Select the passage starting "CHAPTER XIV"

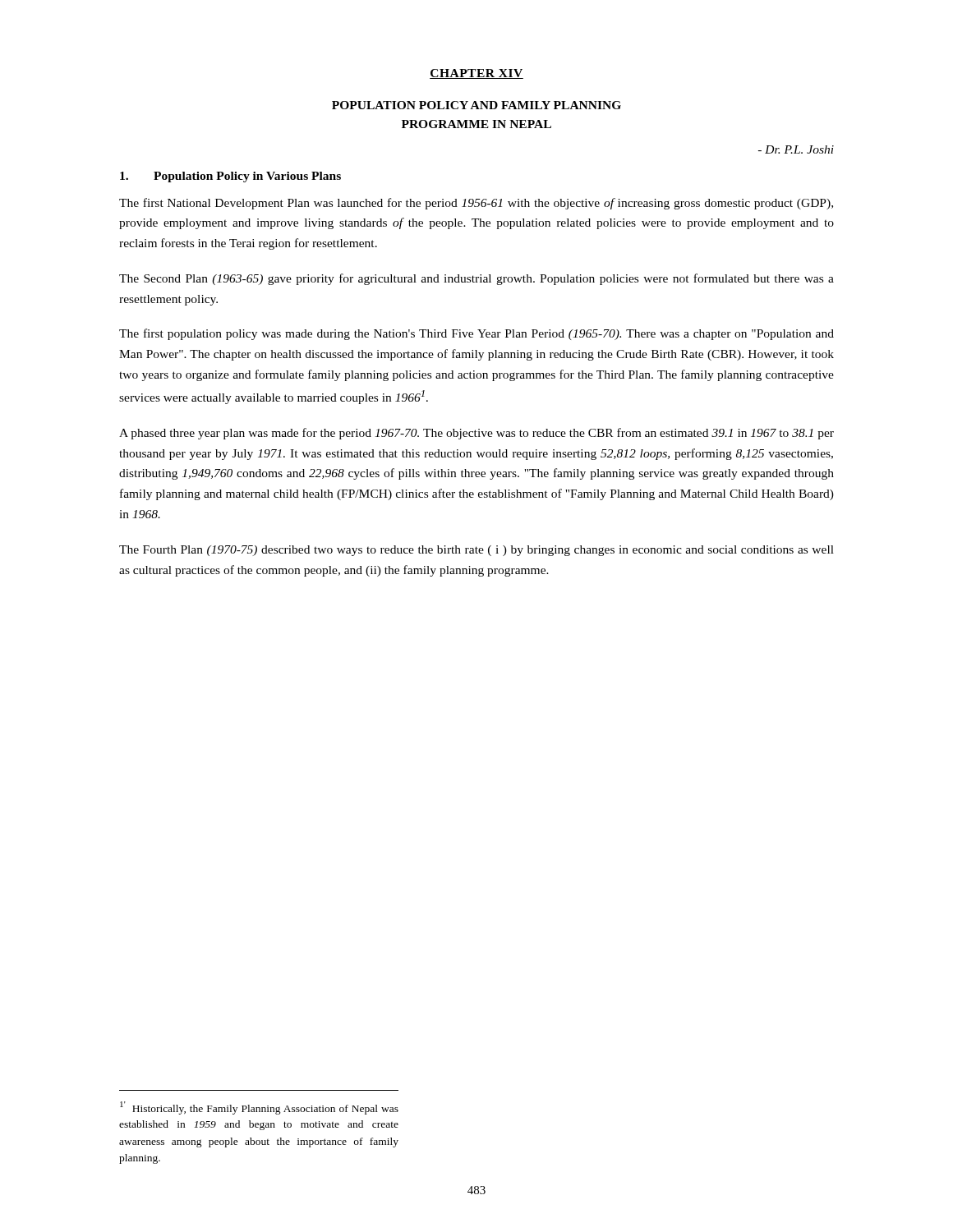476,73
